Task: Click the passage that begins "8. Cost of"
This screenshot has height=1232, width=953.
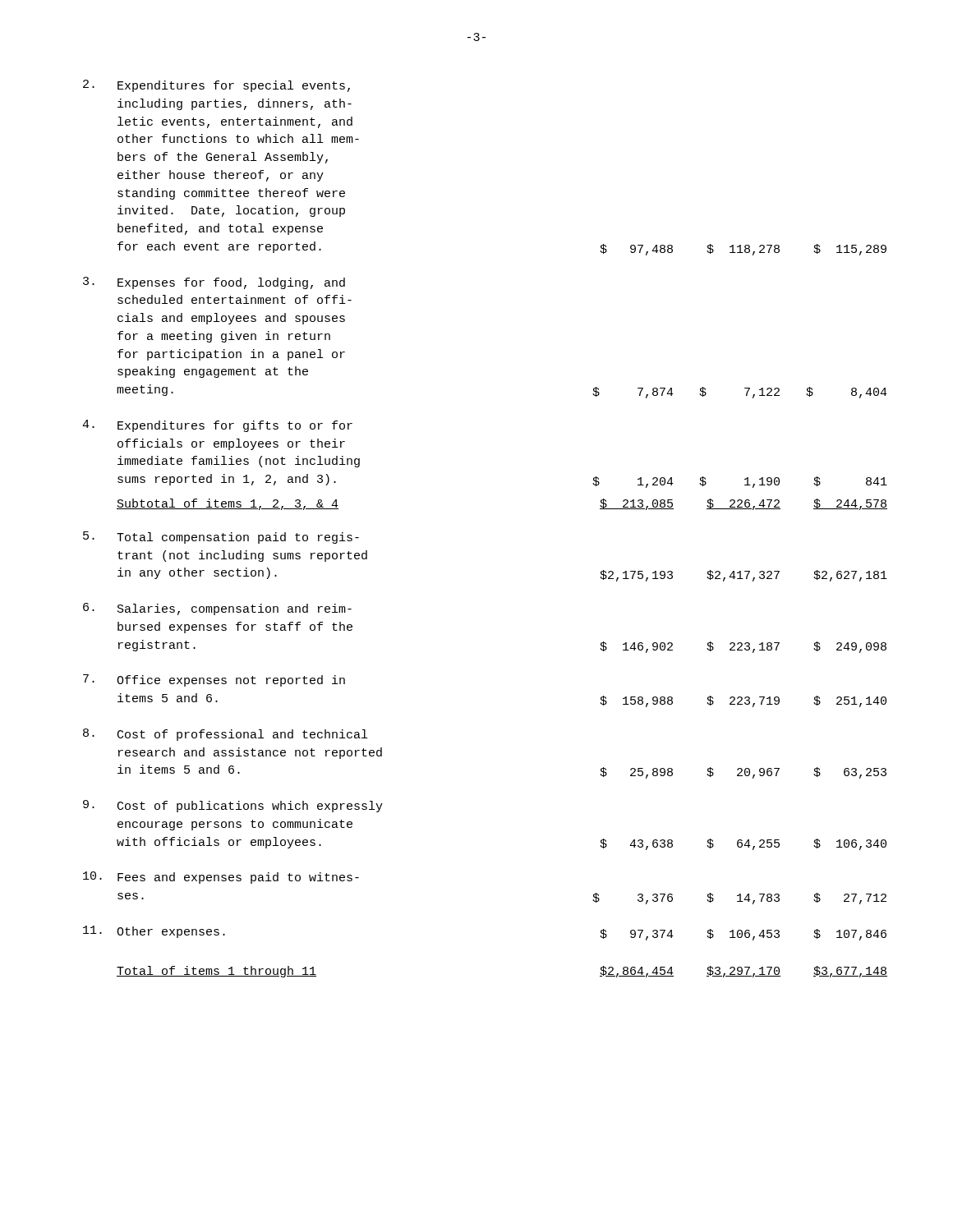Action: (225, 735)
